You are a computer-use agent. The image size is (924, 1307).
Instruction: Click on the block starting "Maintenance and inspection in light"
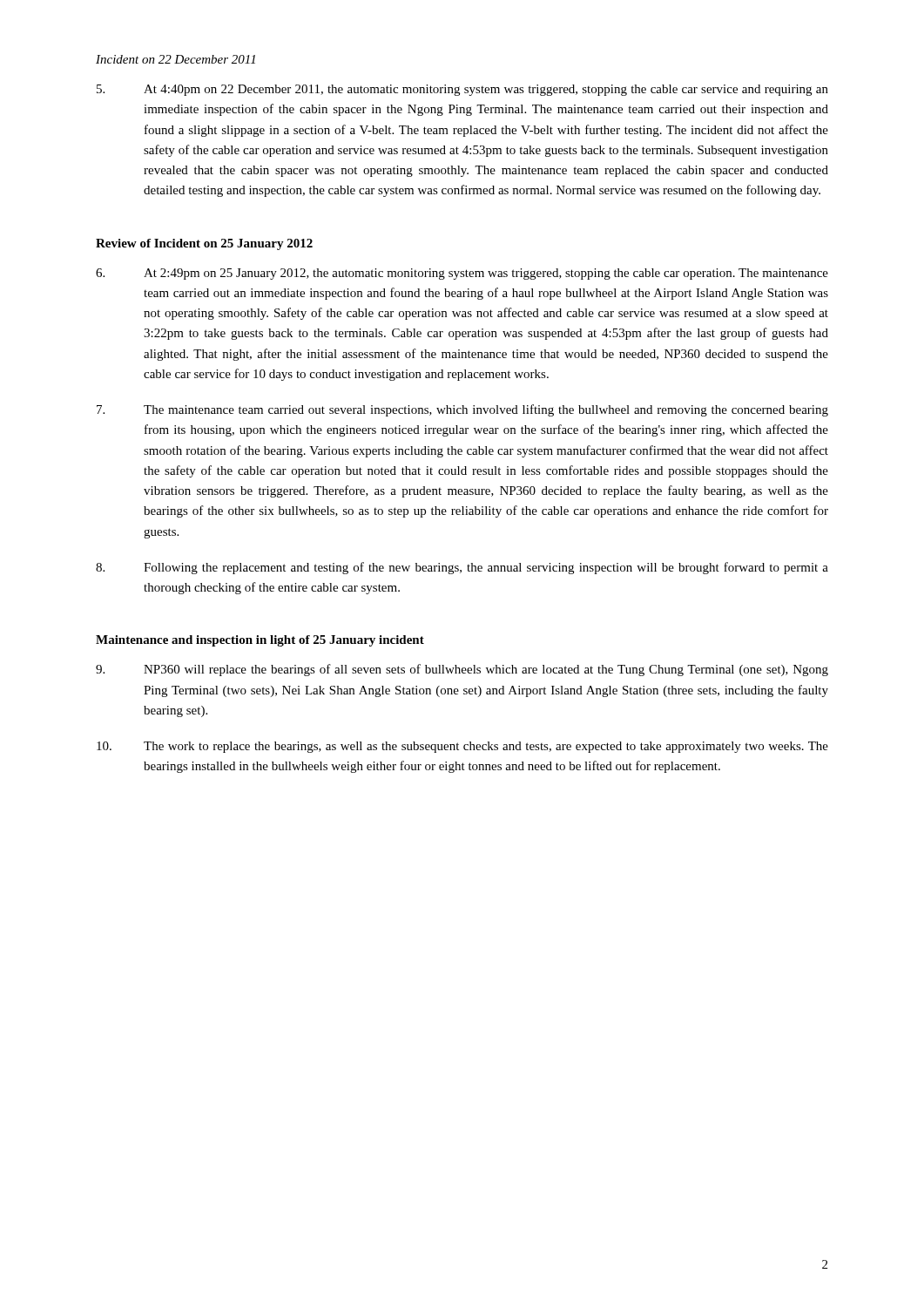(260, 640)
